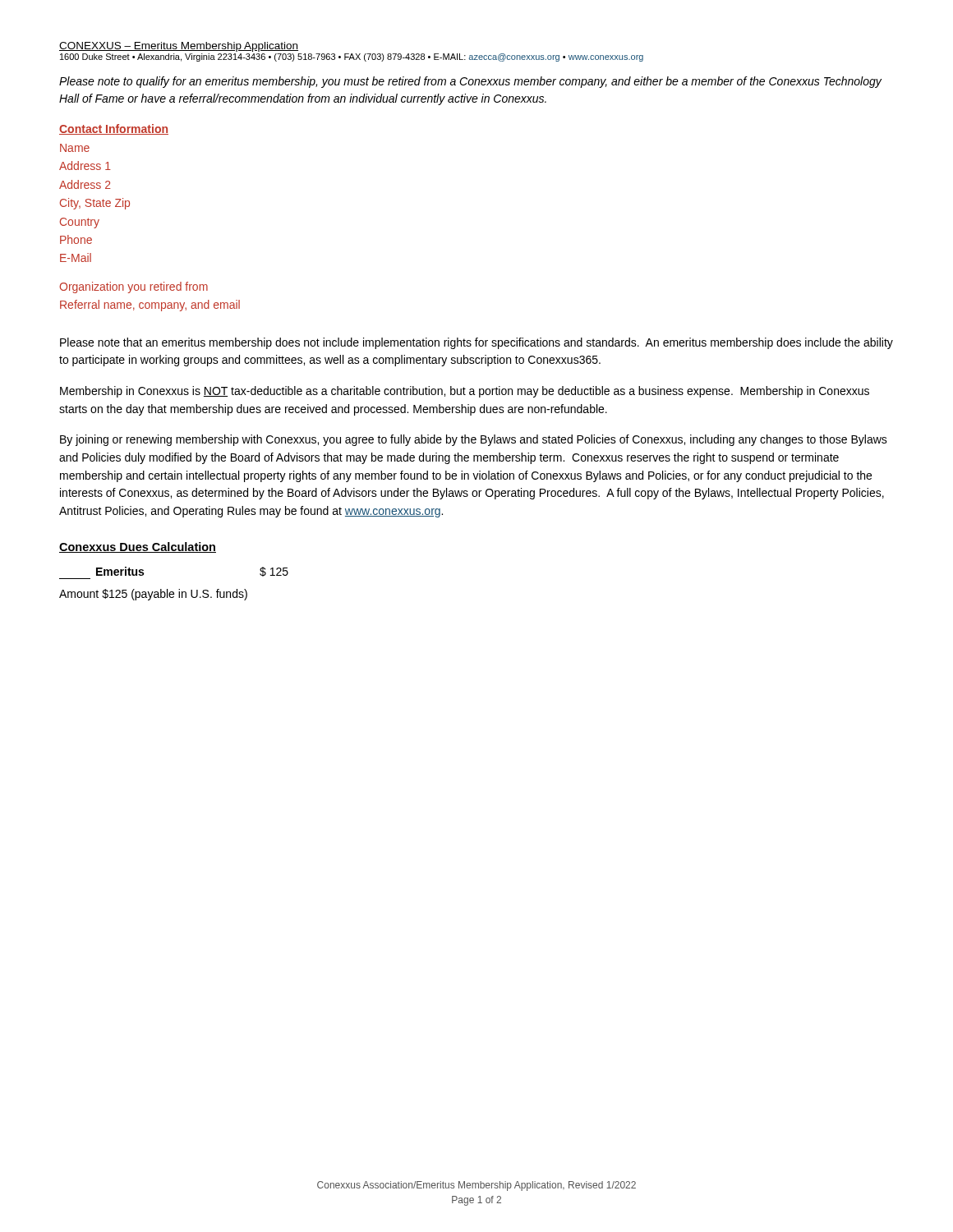Locate the text block containing "Please note to qualify for an emeritus"
953x1232 pixels.
470,90
